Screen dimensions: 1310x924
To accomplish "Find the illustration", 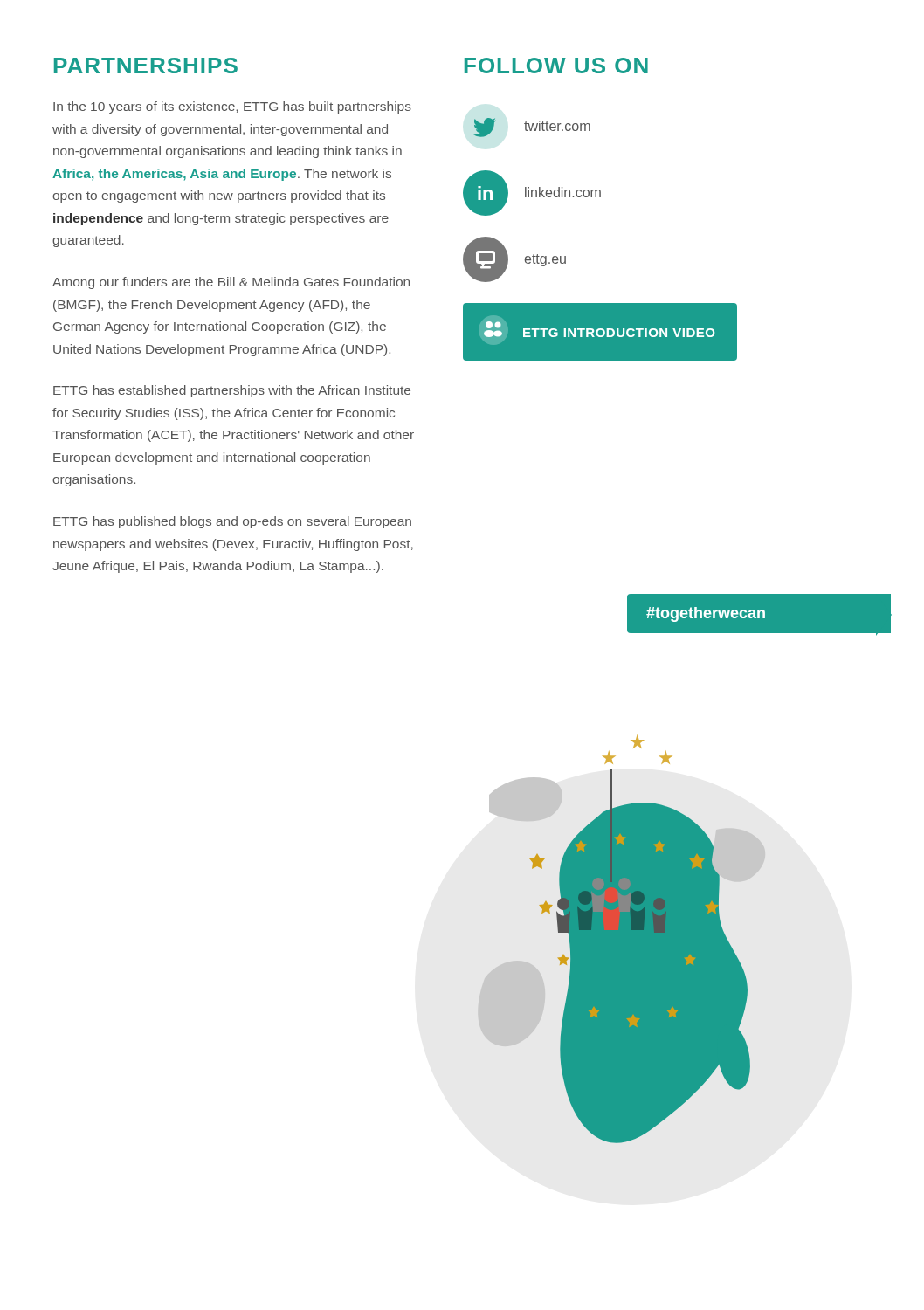I will pos(633,904).
